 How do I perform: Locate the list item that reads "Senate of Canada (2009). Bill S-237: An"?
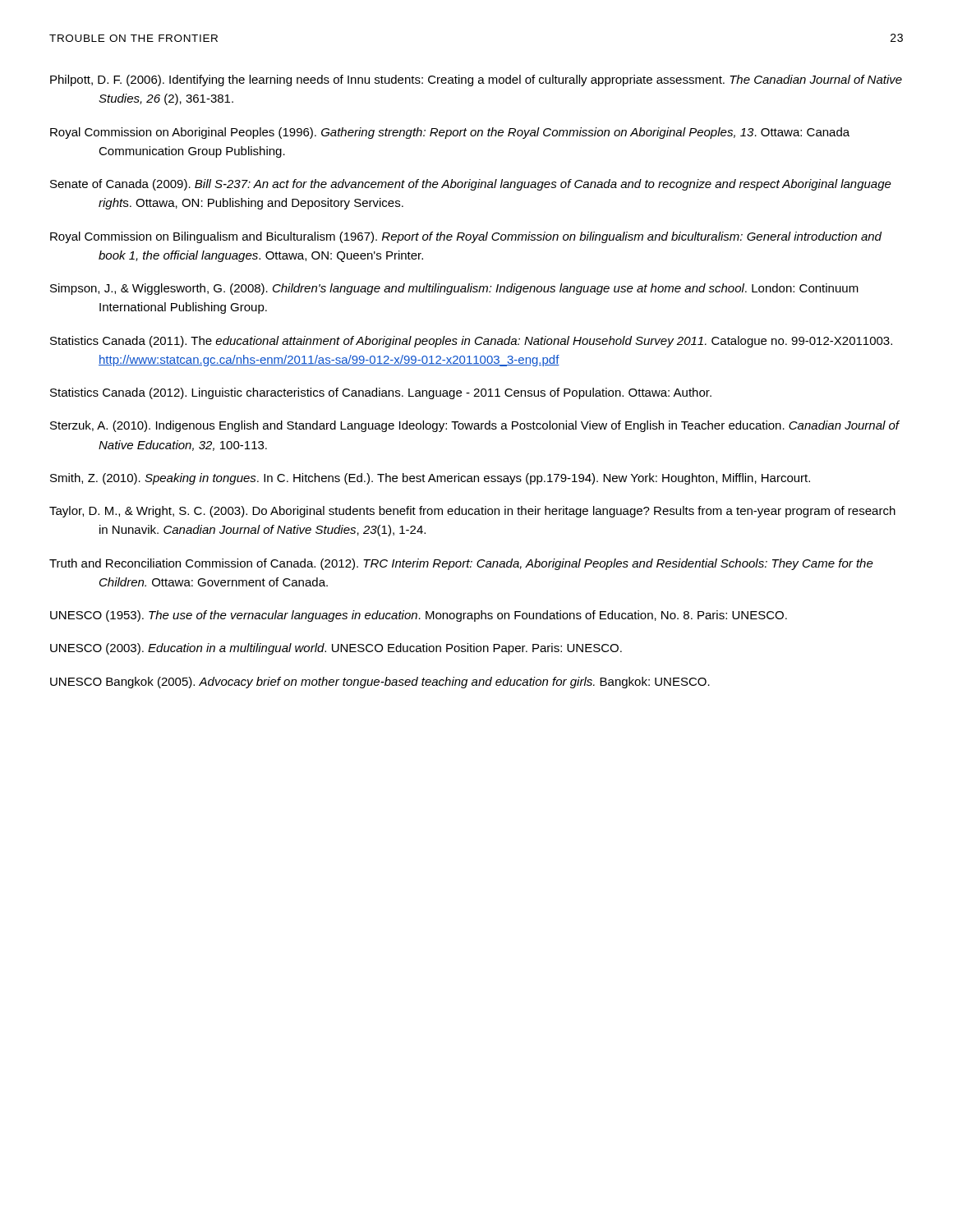click(470, 193)
